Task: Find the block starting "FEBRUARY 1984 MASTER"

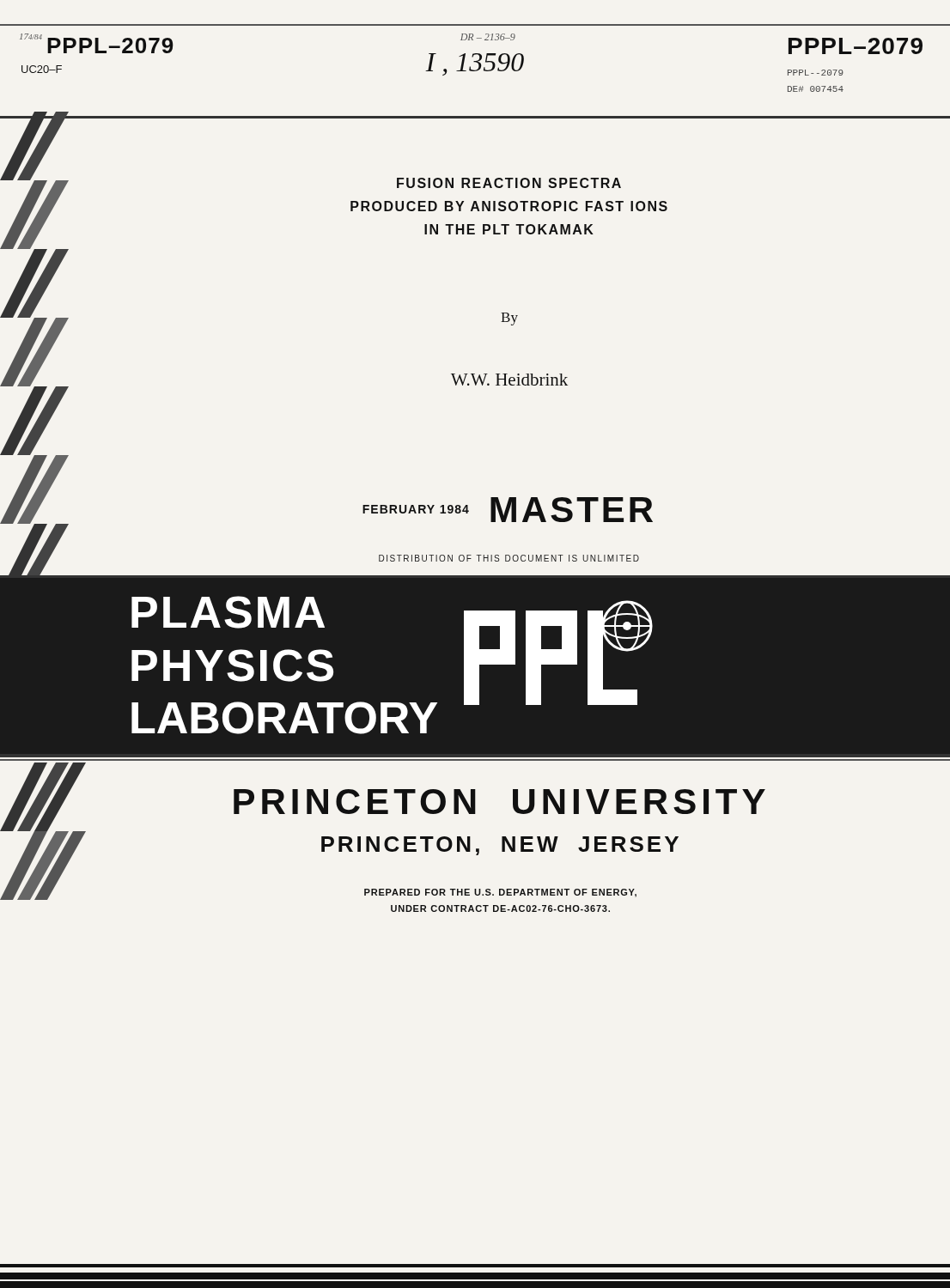Action: pyautogui.click(x=509, y=510)
